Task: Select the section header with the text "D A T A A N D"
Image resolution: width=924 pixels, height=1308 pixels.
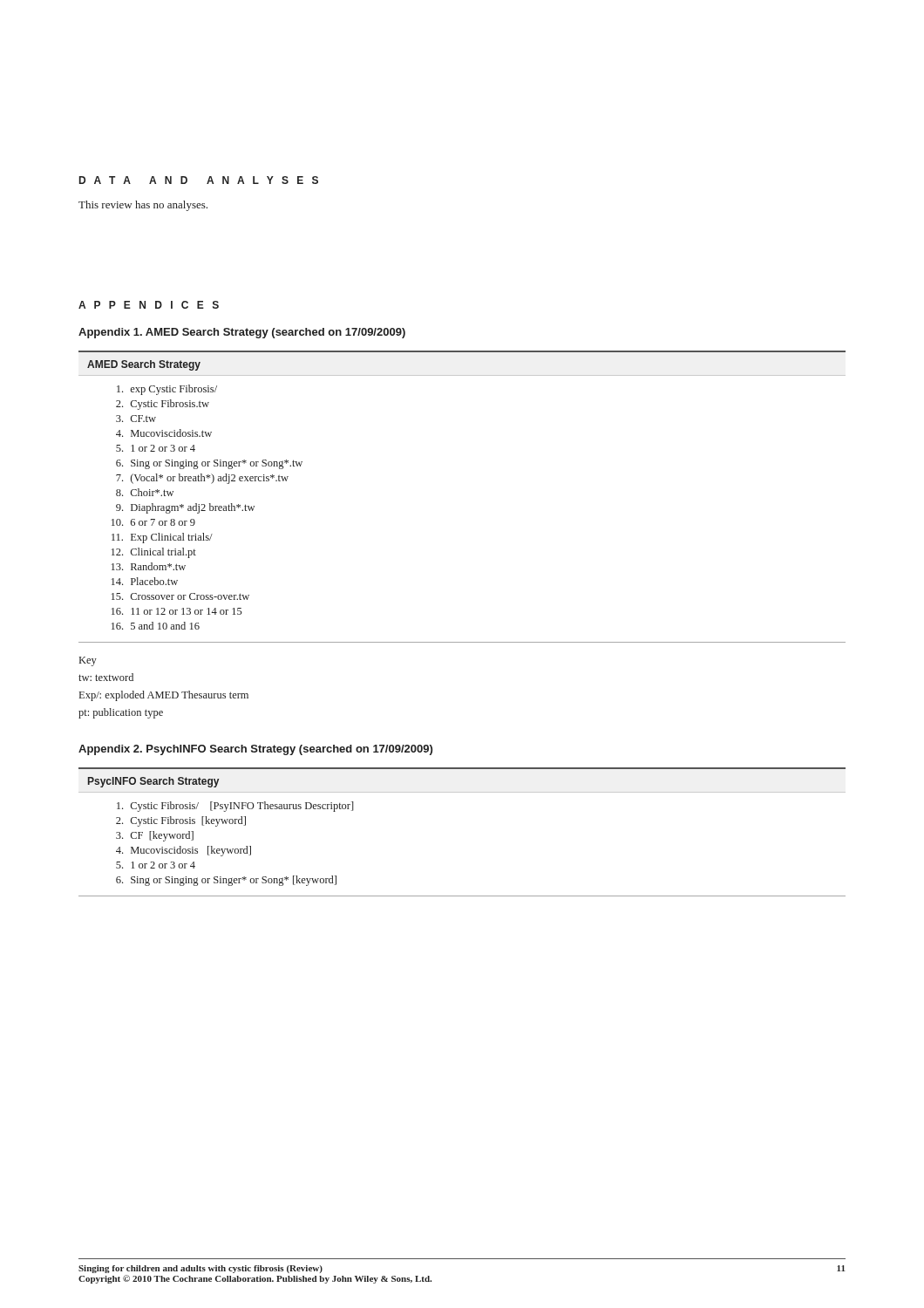Action: tap(112, 180)
